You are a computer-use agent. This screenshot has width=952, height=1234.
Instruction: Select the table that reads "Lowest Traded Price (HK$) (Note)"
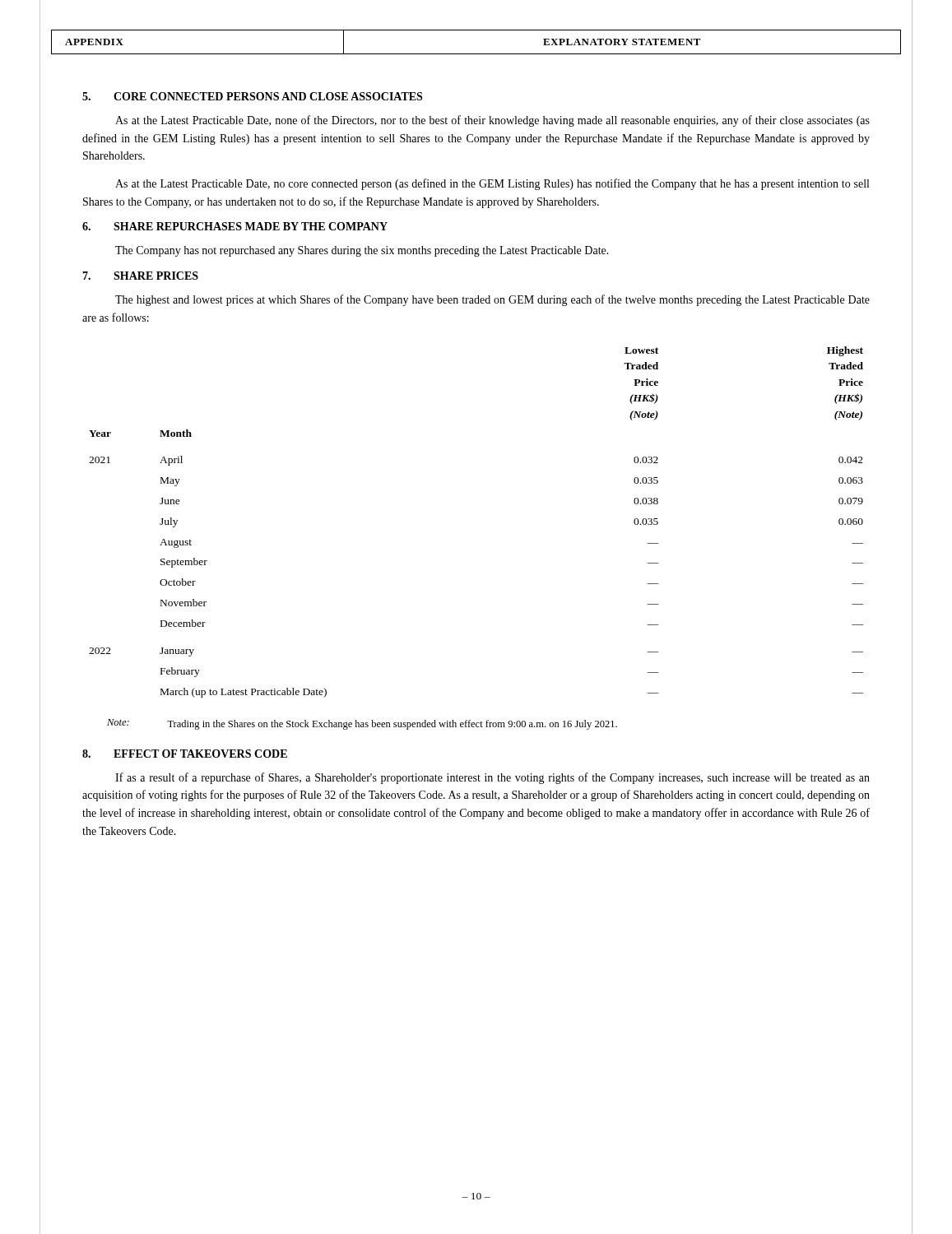(476, 521)
